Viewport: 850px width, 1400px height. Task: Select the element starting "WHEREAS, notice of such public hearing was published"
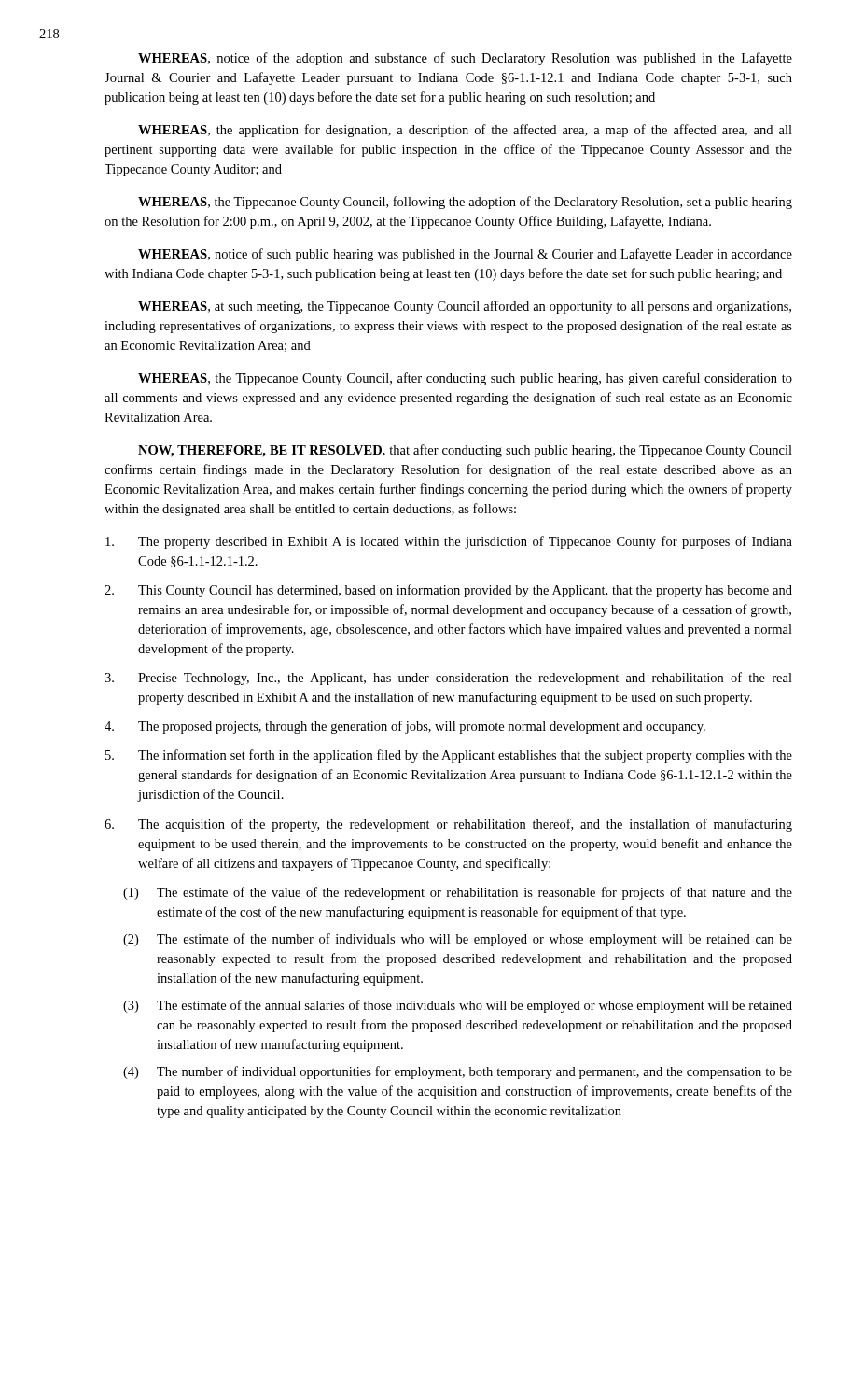(448, 264)
